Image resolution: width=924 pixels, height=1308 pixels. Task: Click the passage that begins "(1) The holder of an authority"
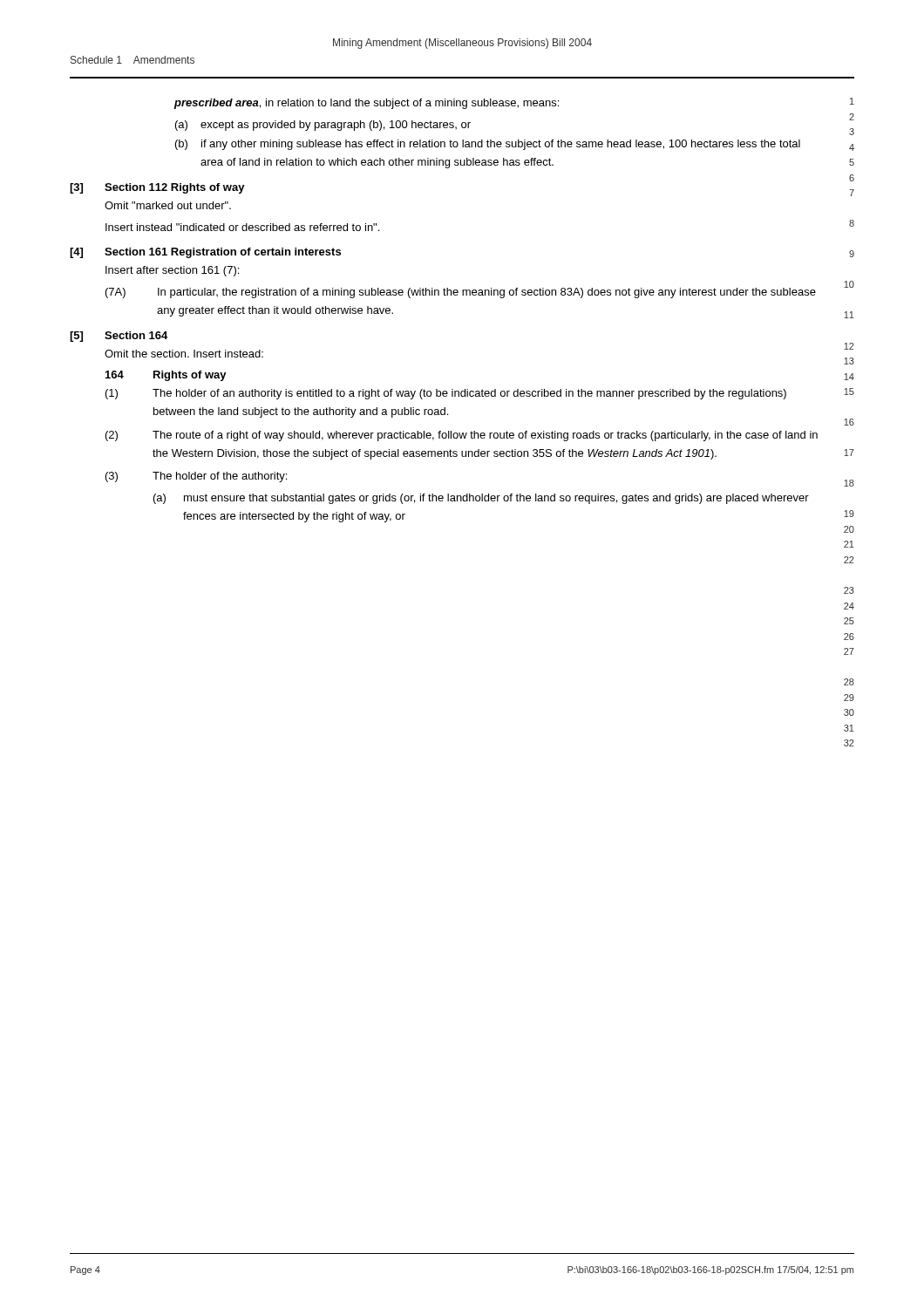[x=462, y=403]
